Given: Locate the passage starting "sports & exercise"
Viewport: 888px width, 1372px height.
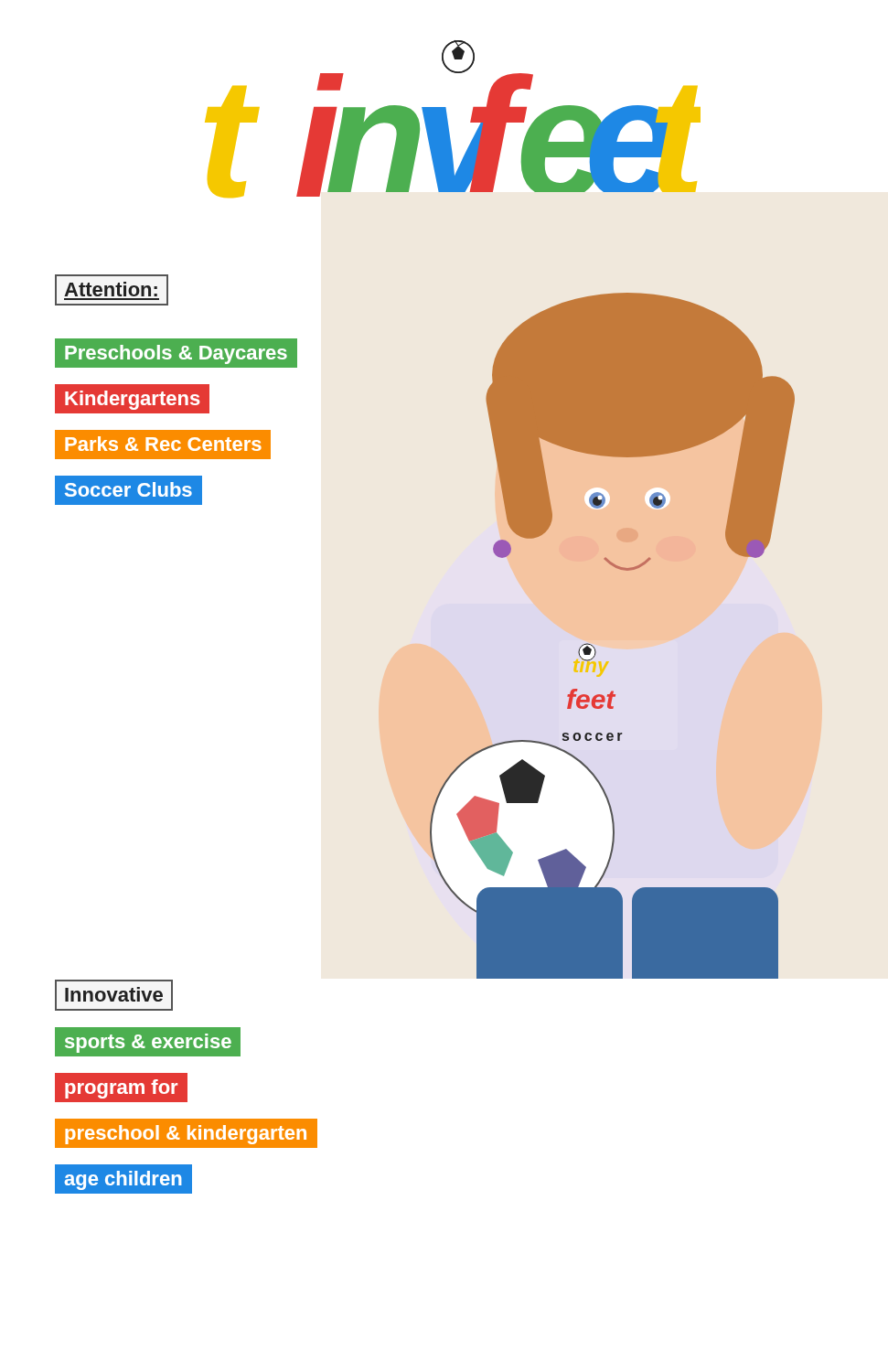Looking at the screenshot, I should 148,1042.
